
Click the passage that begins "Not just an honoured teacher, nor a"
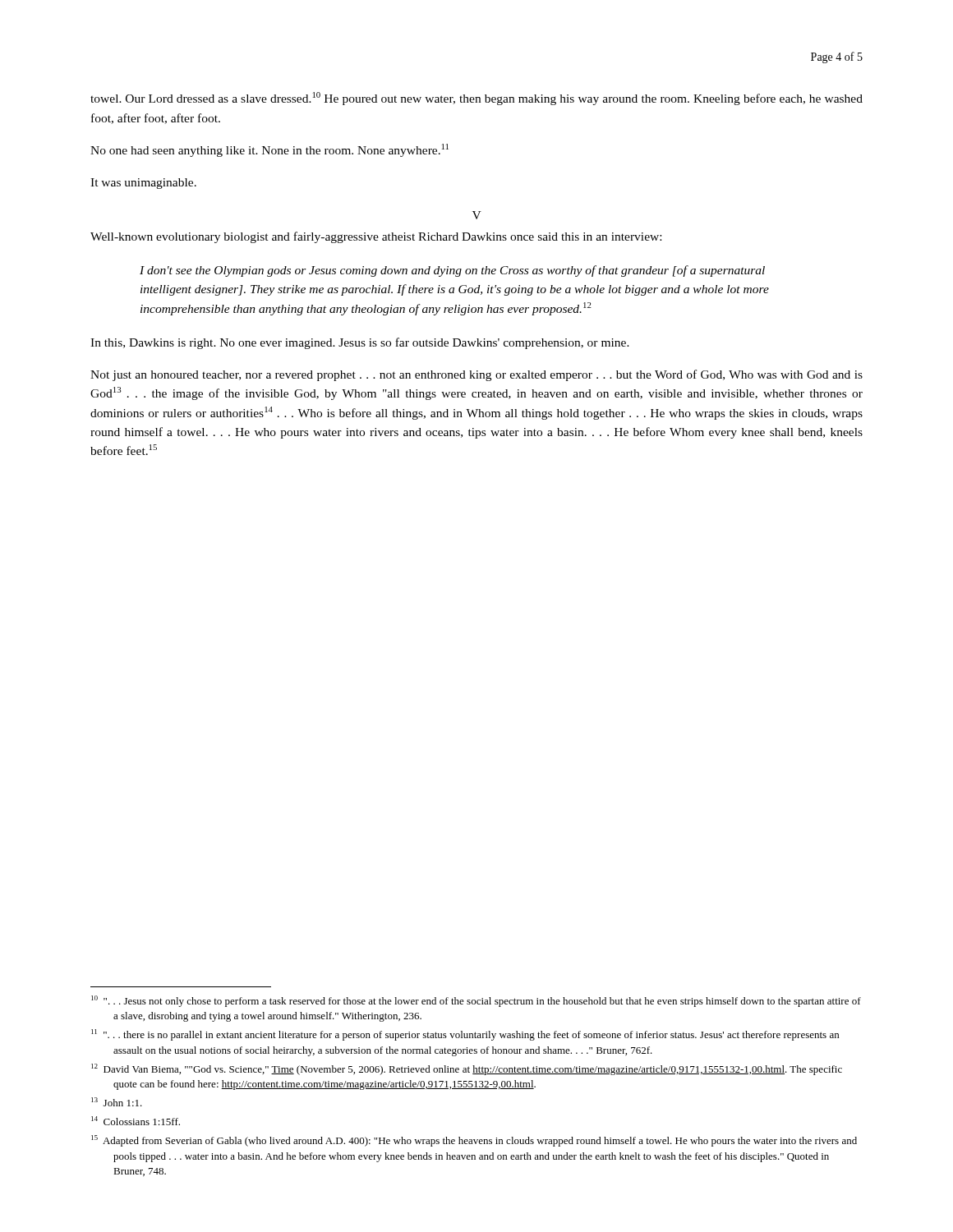pyautogui.click(x=476, y=412)
